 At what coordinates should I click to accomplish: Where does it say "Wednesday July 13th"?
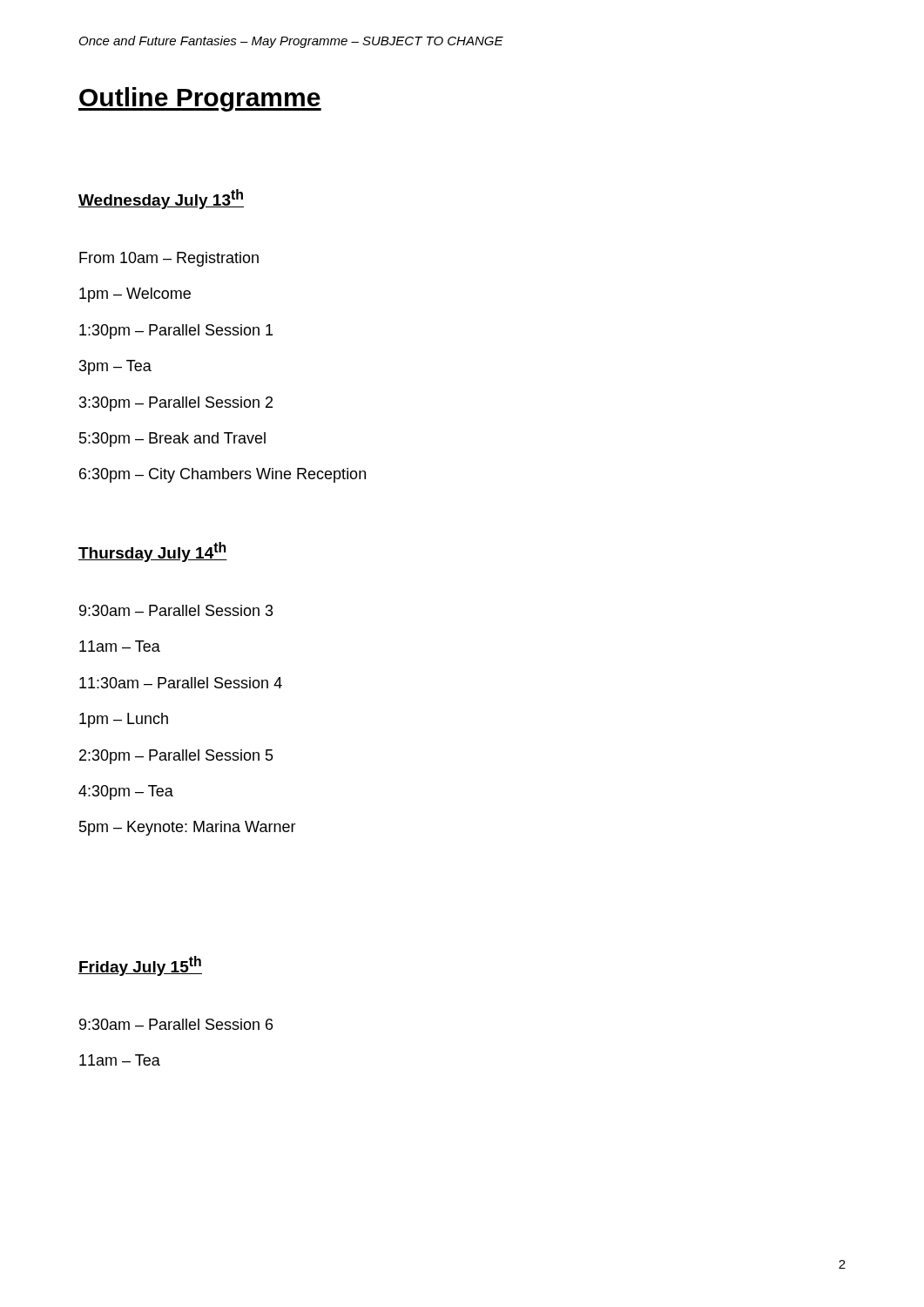point(161,198)
